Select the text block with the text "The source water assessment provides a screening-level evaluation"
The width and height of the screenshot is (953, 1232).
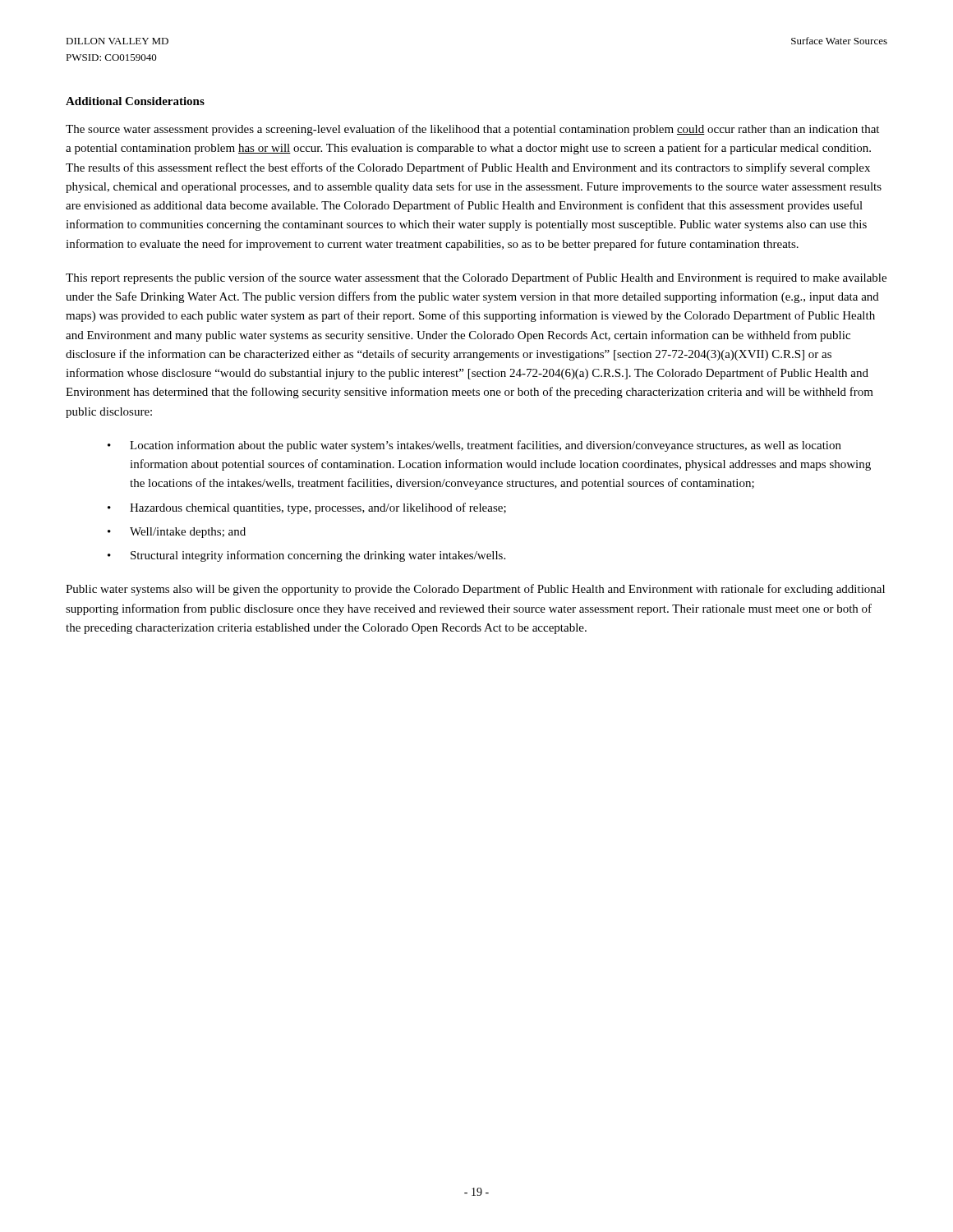point(474,186)
